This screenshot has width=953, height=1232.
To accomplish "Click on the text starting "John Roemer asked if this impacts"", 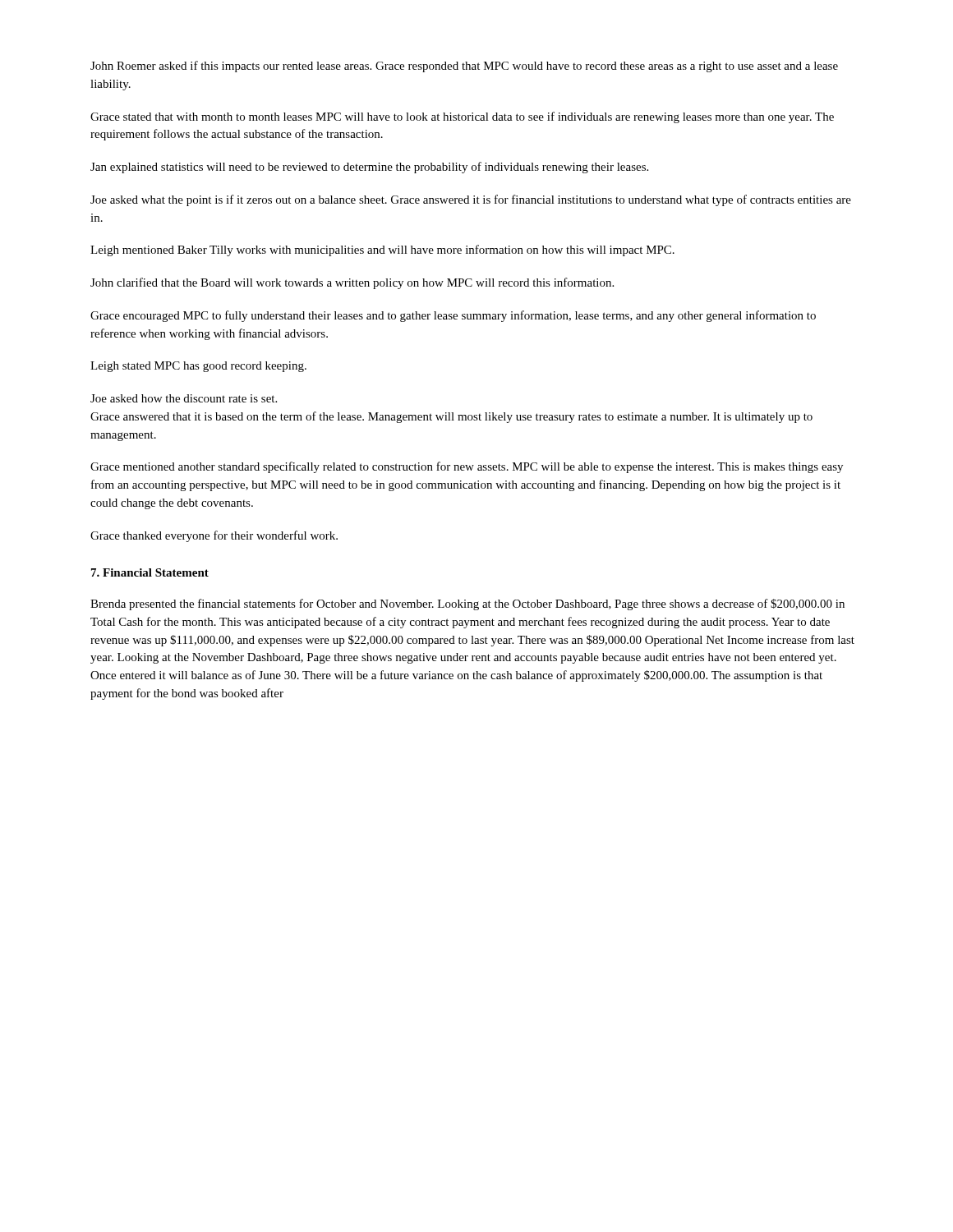I will (x=464, y=75).
